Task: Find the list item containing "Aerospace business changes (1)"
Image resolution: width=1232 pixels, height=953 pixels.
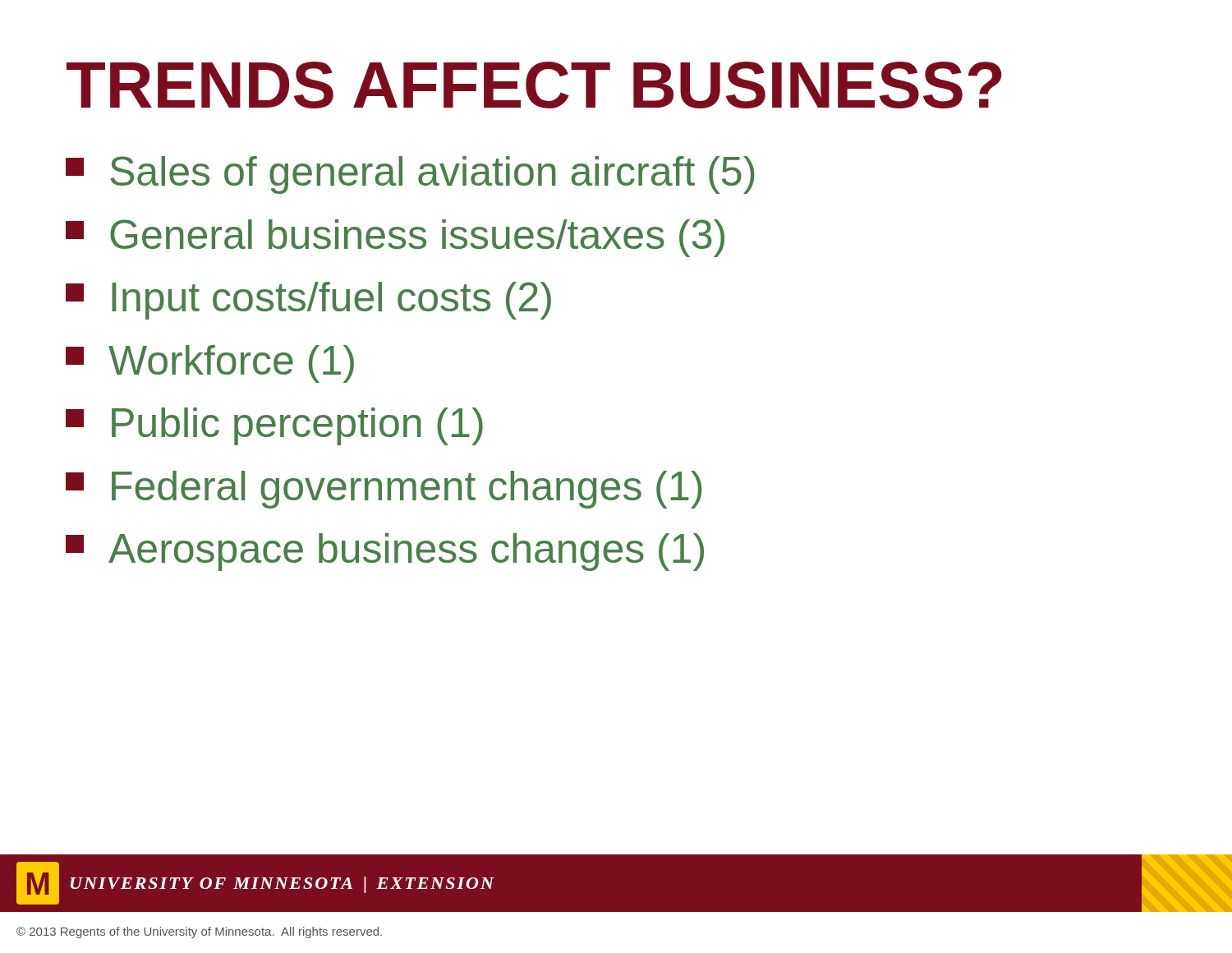Action: (386, 549)
